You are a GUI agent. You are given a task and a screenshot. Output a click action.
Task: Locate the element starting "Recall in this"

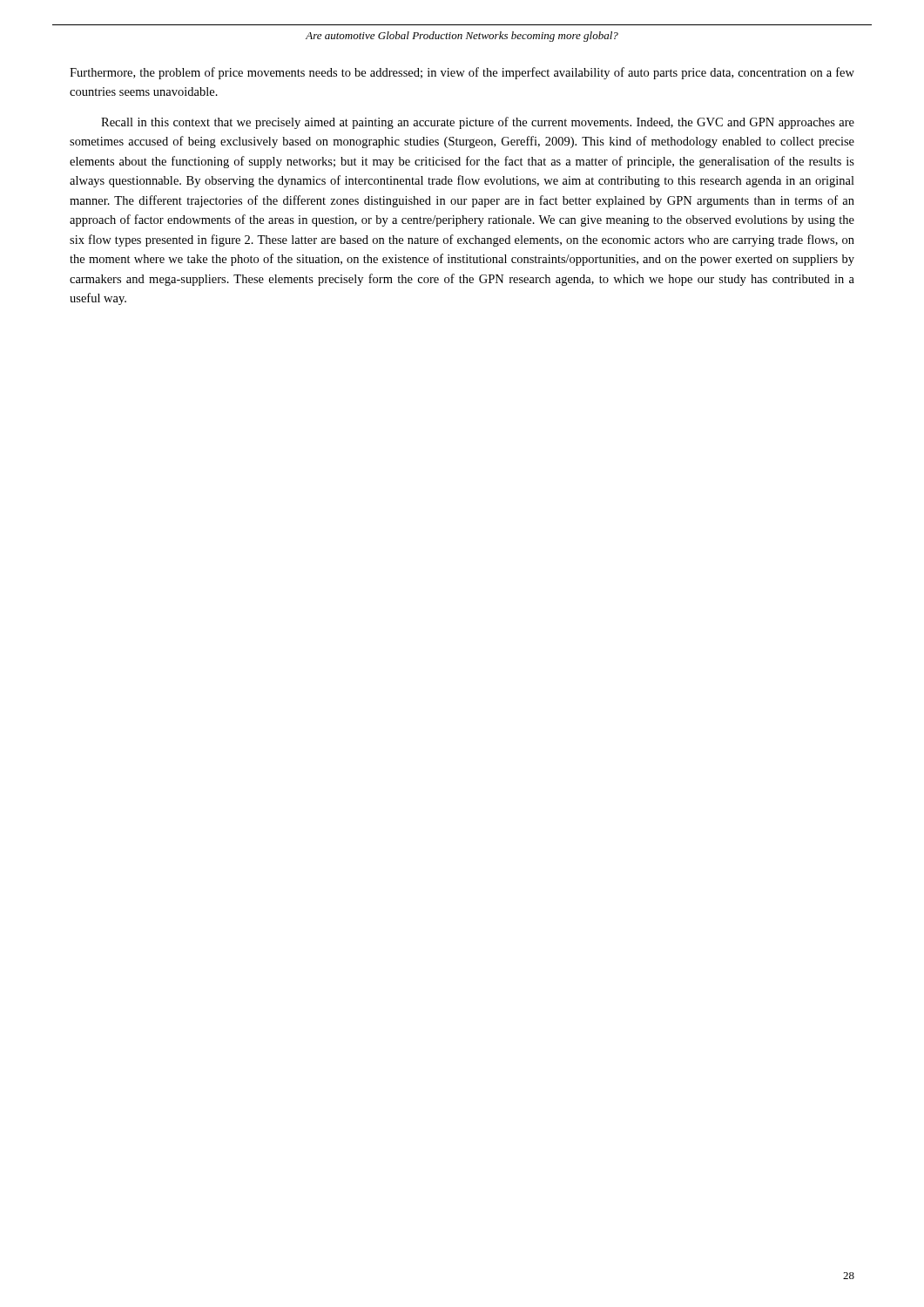coord(462,210)
